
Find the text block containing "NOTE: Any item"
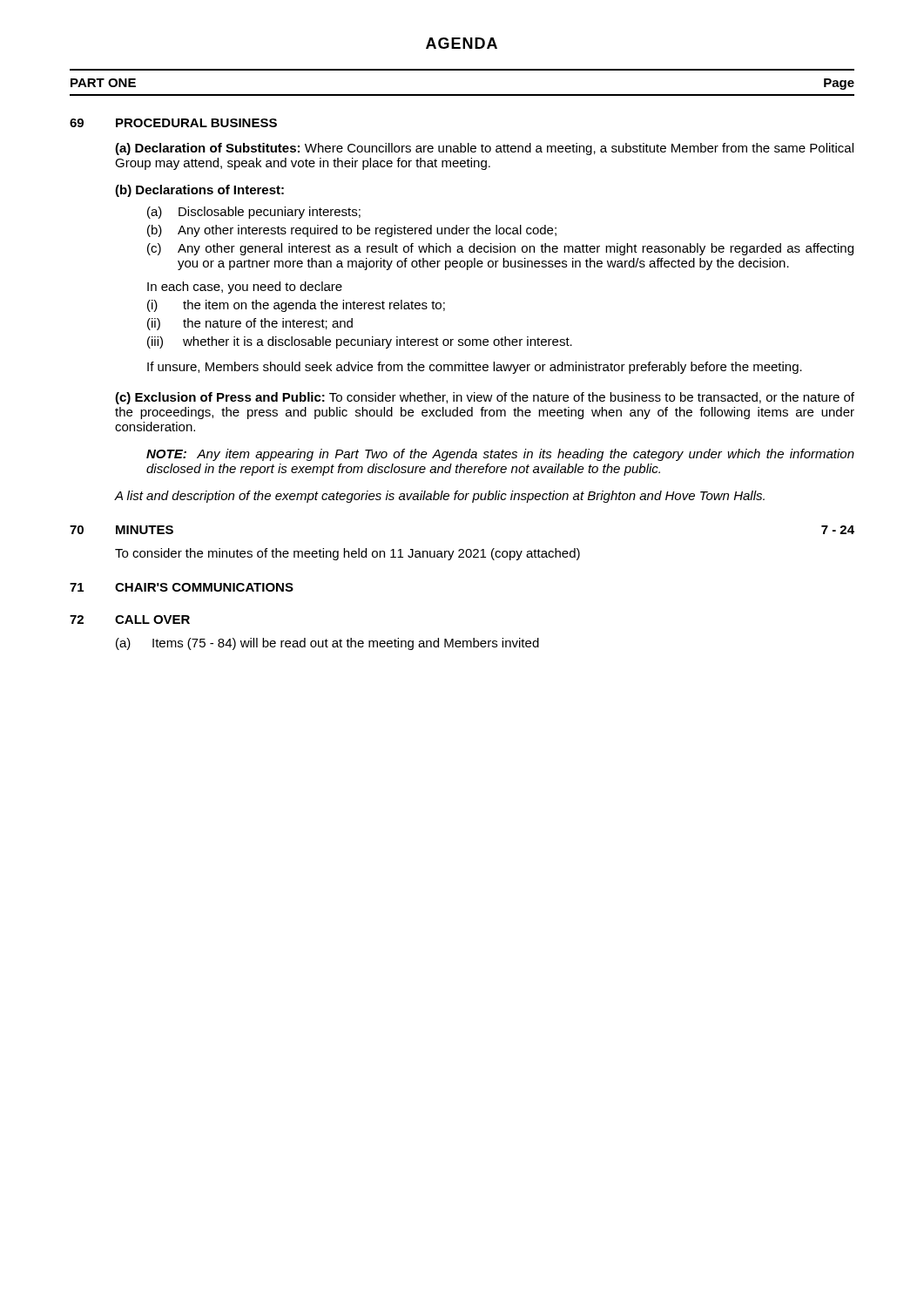click(500, 461)
